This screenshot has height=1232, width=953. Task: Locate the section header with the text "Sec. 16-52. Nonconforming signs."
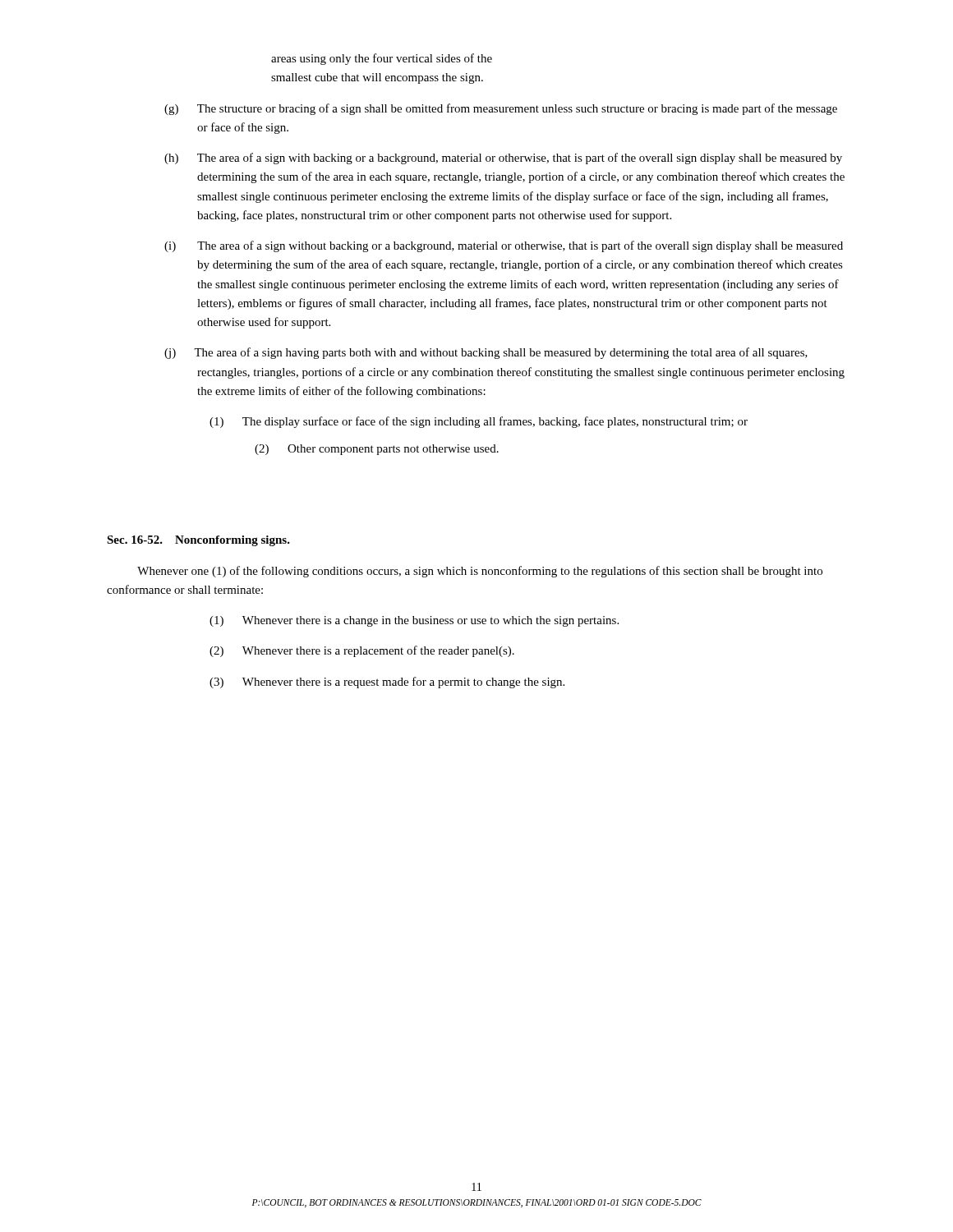(198, 539)
